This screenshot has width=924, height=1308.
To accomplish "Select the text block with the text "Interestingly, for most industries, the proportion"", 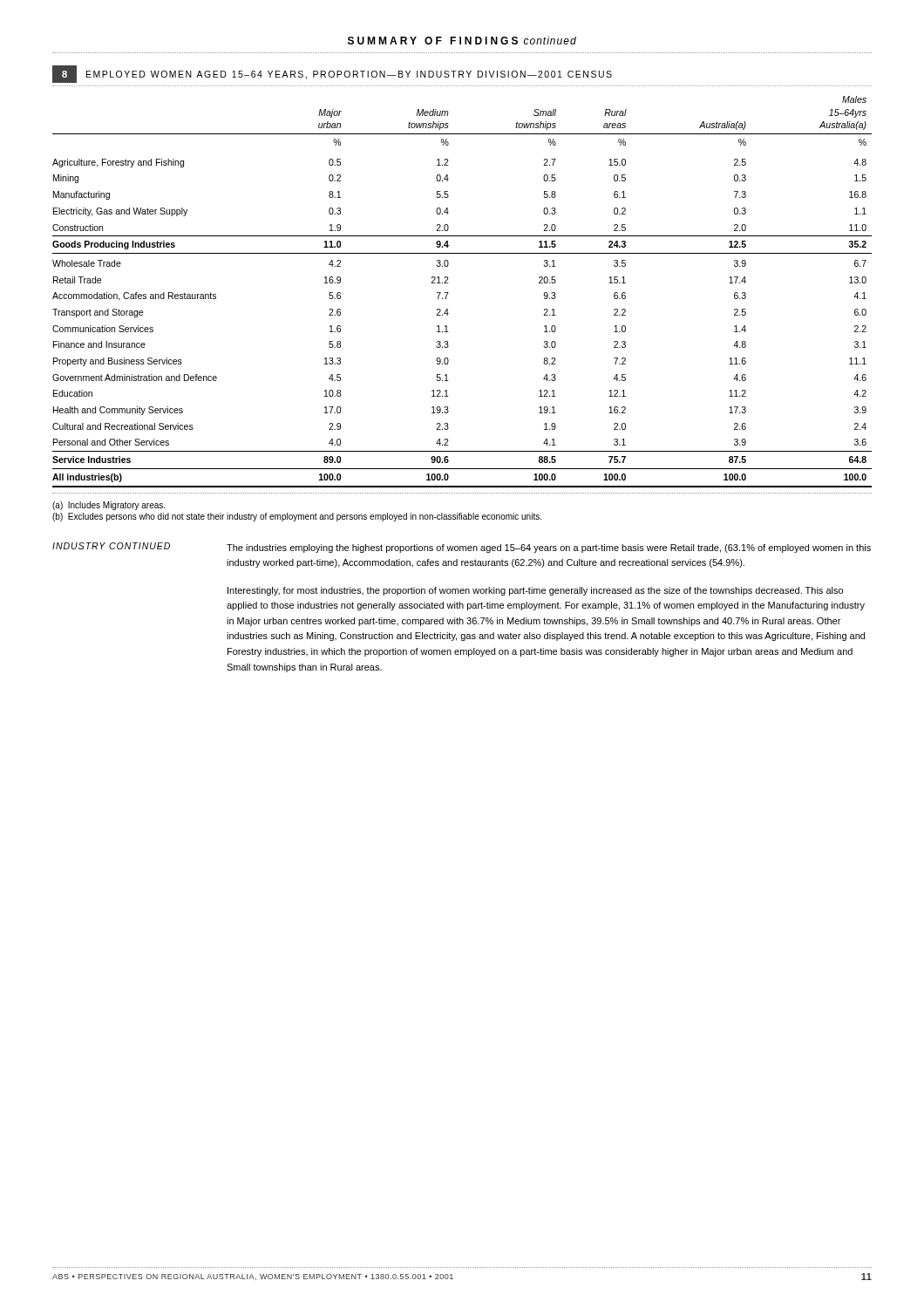I will pos(546,628).
